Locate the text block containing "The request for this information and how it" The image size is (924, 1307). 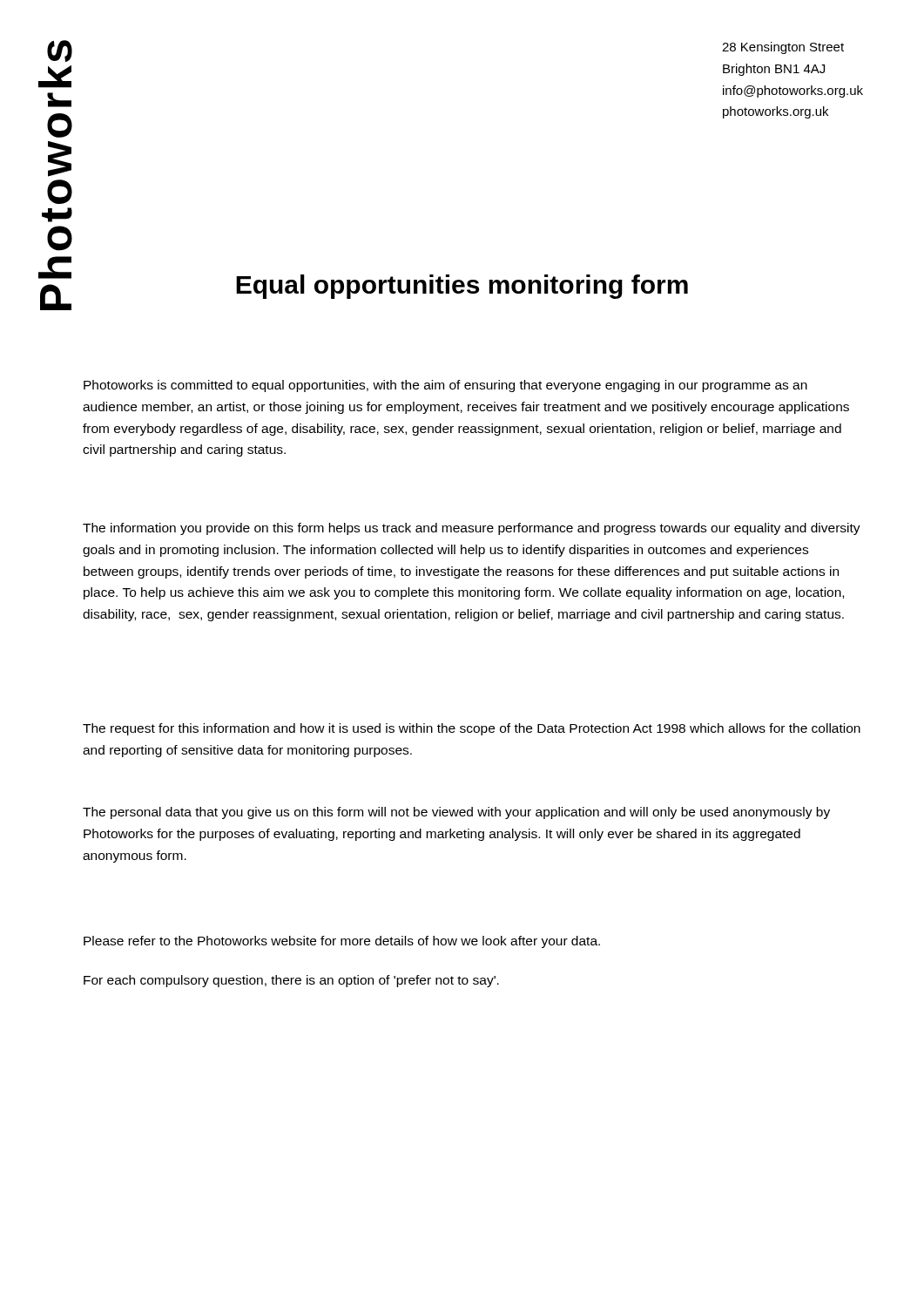pos(472,739)
